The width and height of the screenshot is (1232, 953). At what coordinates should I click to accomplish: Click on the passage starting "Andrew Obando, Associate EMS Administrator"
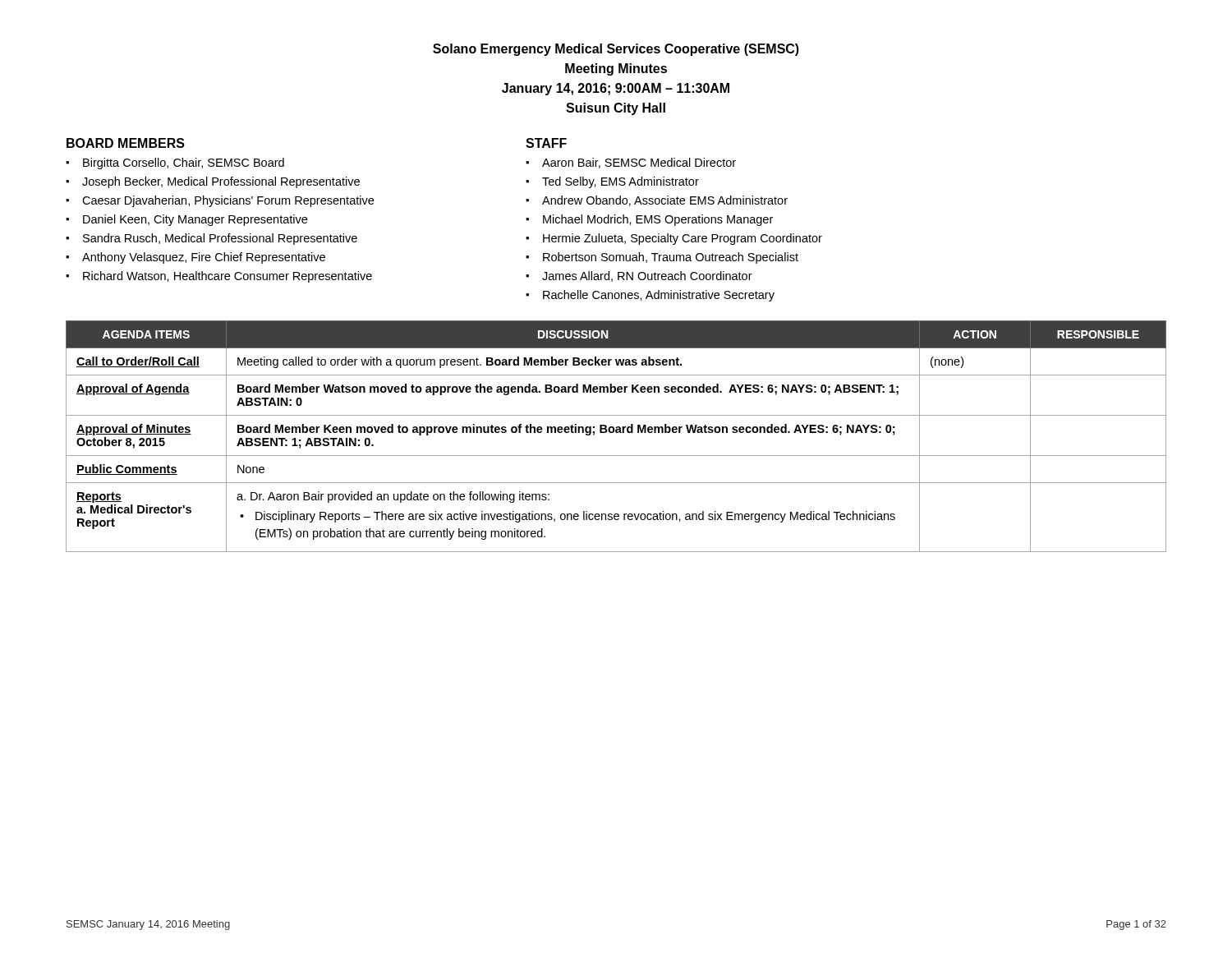coord(665,201)
